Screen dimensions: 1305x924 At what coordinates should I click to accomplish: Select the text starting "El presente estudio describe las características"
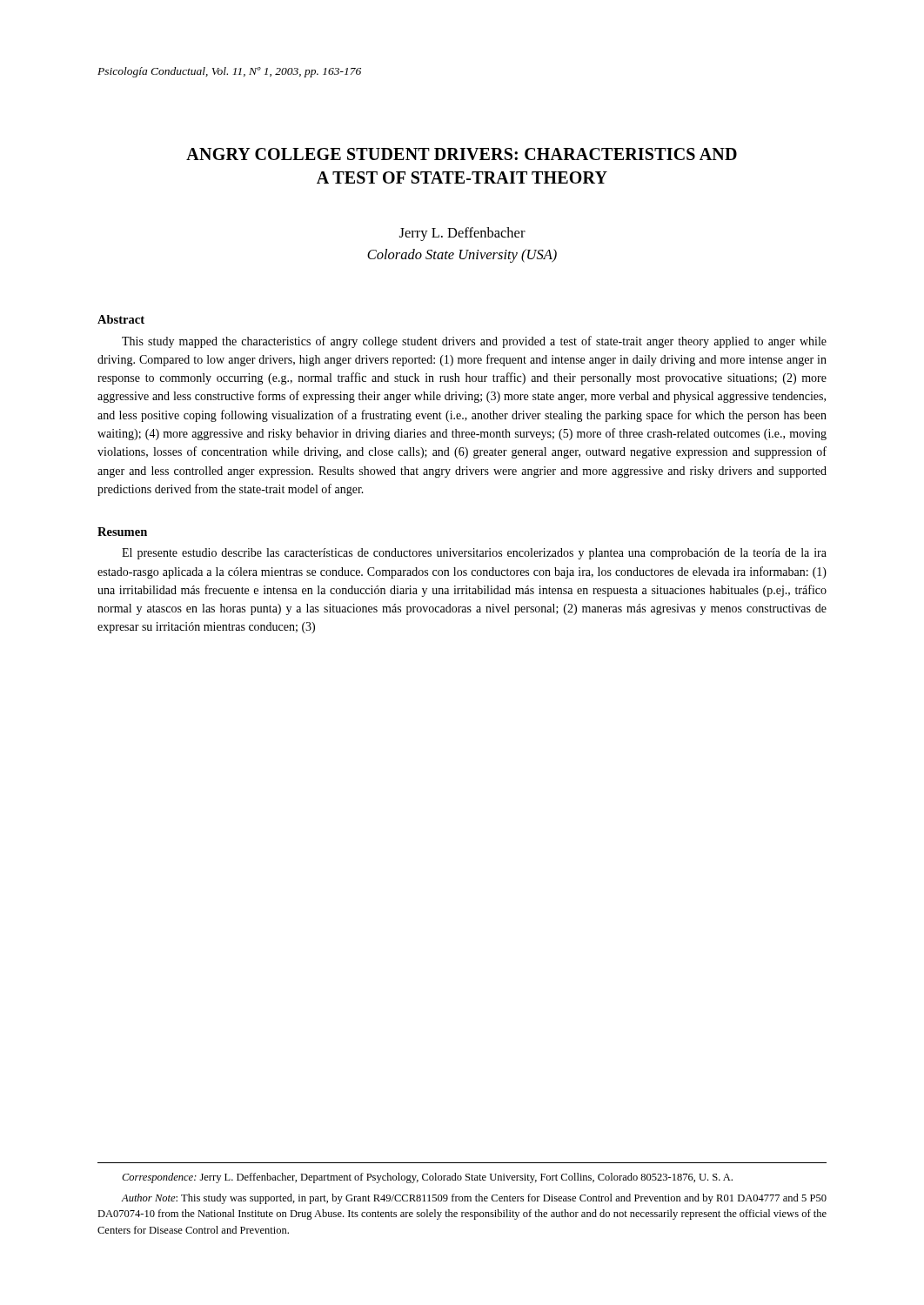[462, 590]
